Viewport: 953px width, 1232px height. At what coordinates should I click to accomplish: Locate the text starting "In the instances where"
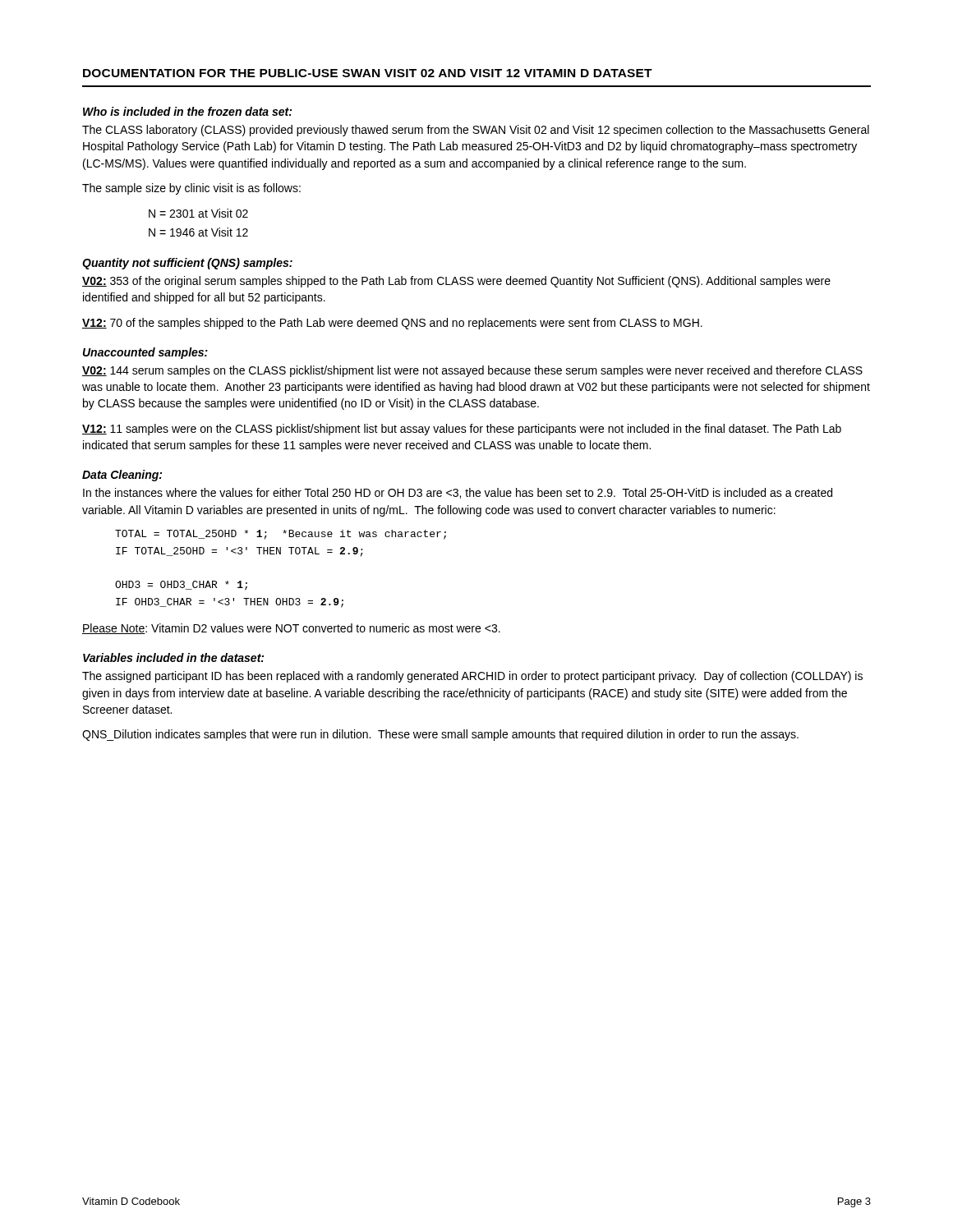458,501
